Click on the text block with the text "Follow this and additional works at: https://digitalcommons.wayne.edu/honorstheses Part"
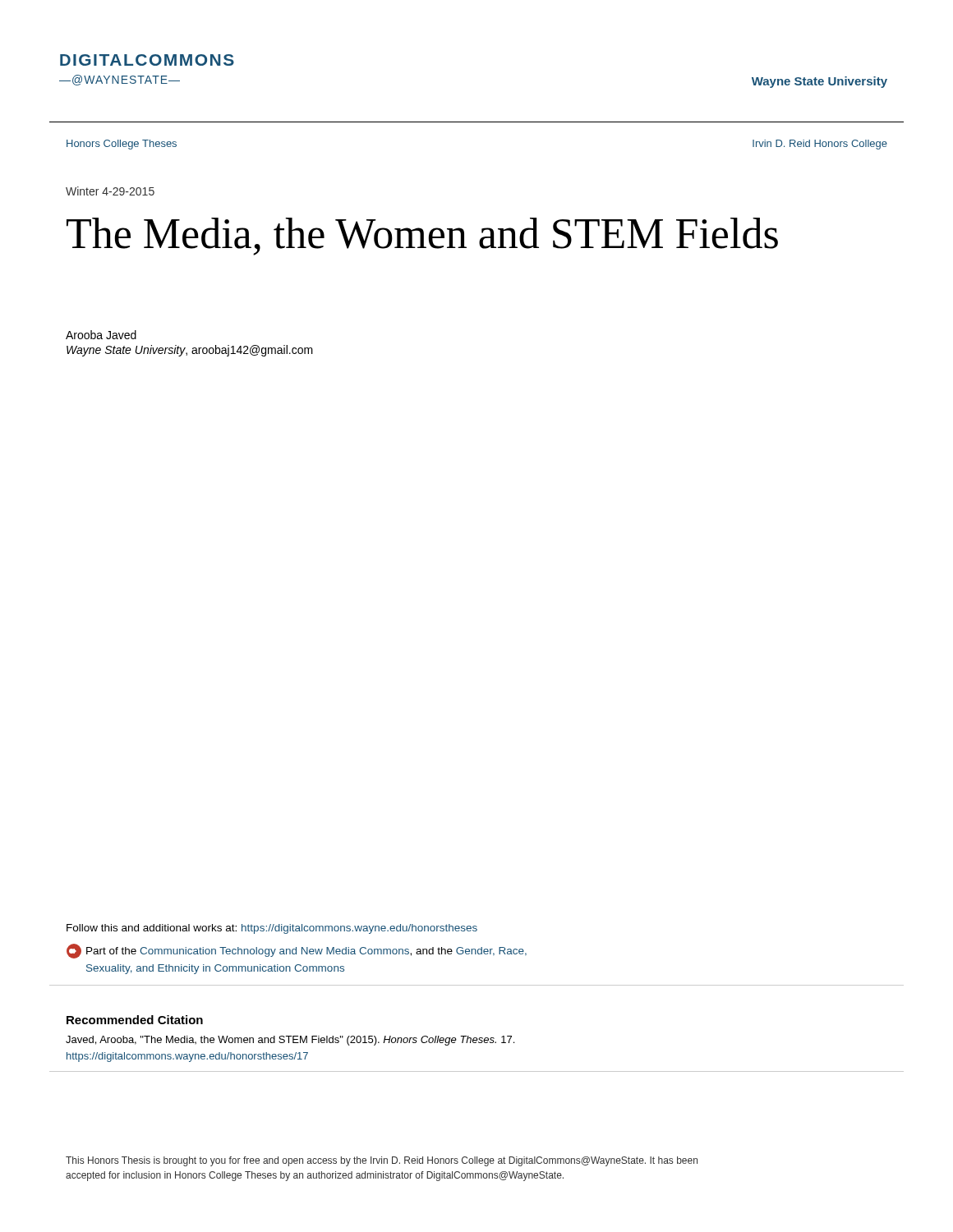The width and height of the screenshot is (953, 1232). 476,948
